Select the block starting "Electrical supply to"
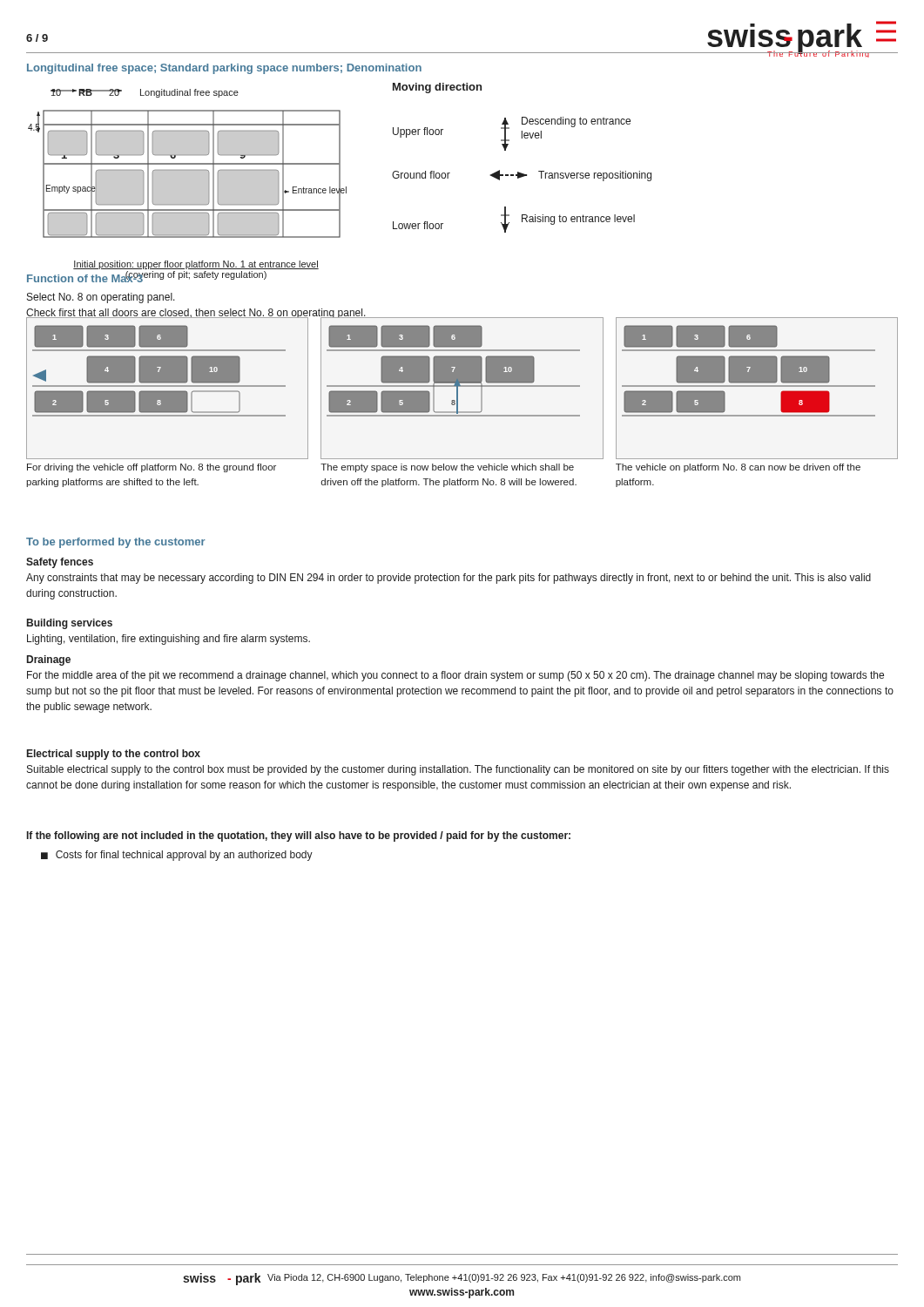 click(458, 769)
